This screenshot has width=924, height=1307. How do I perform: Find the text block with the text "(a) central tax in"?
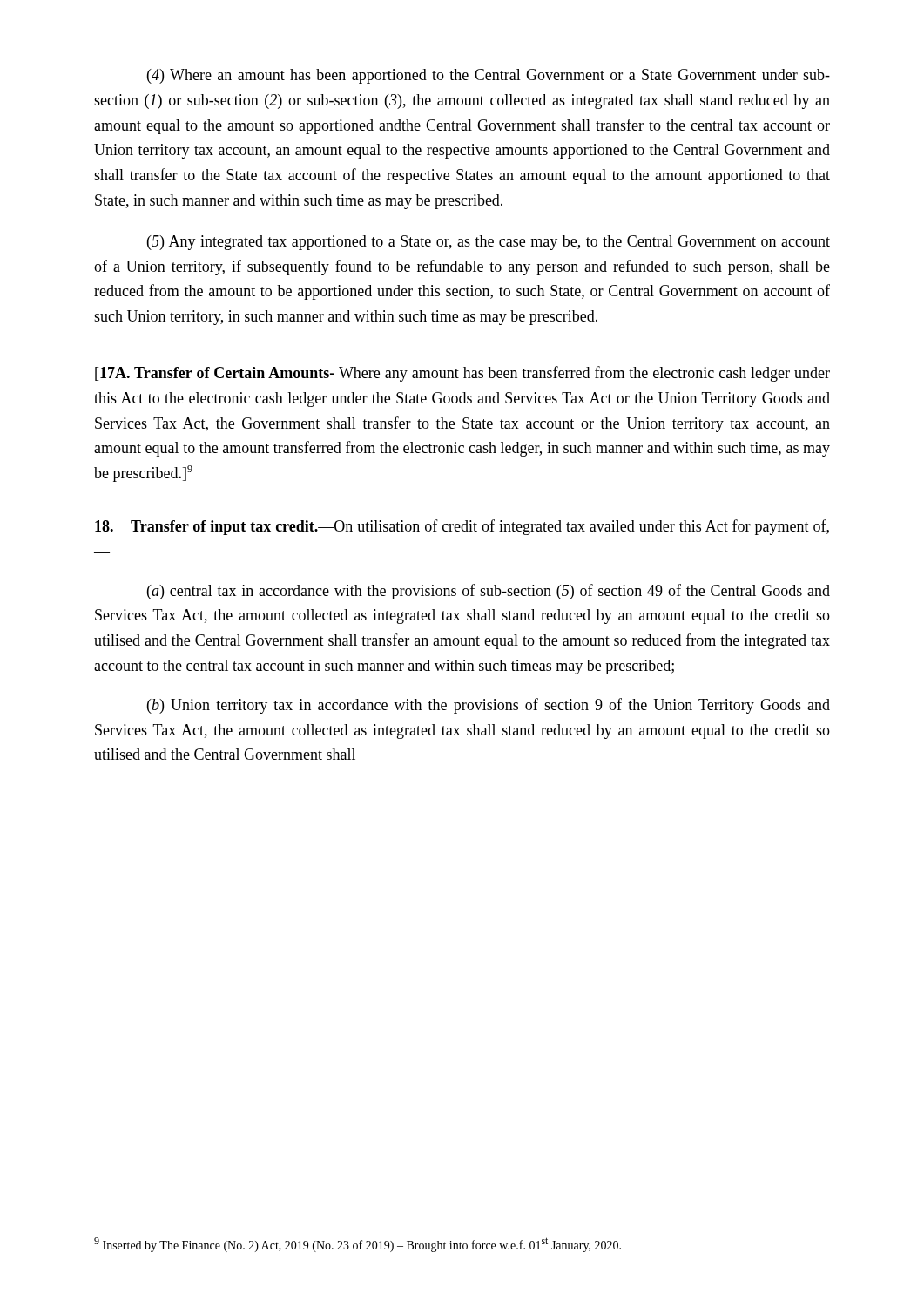[462, 628]
